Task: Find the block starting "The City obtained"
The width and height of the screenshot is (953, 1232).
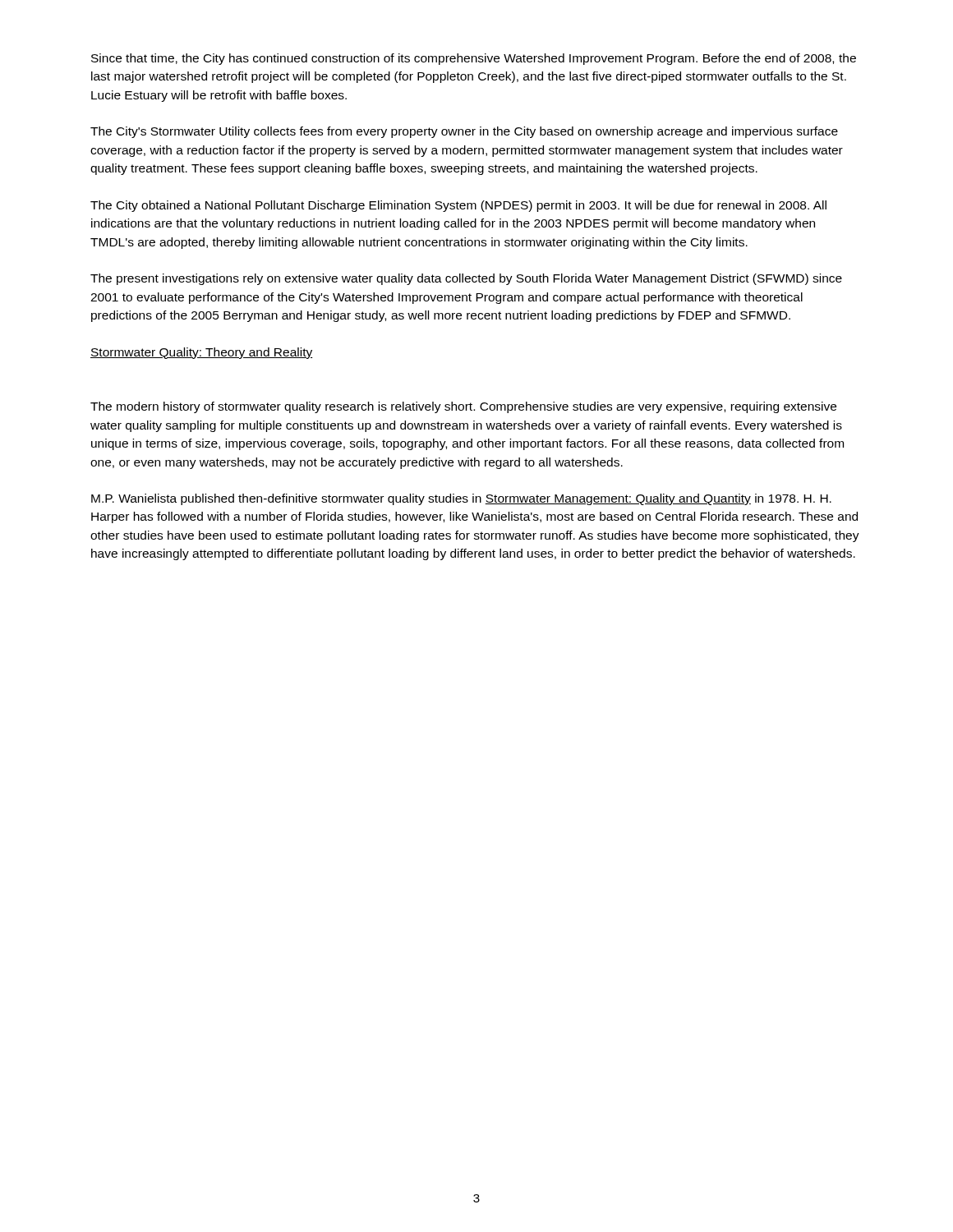Action: click(x=459, y=223)
